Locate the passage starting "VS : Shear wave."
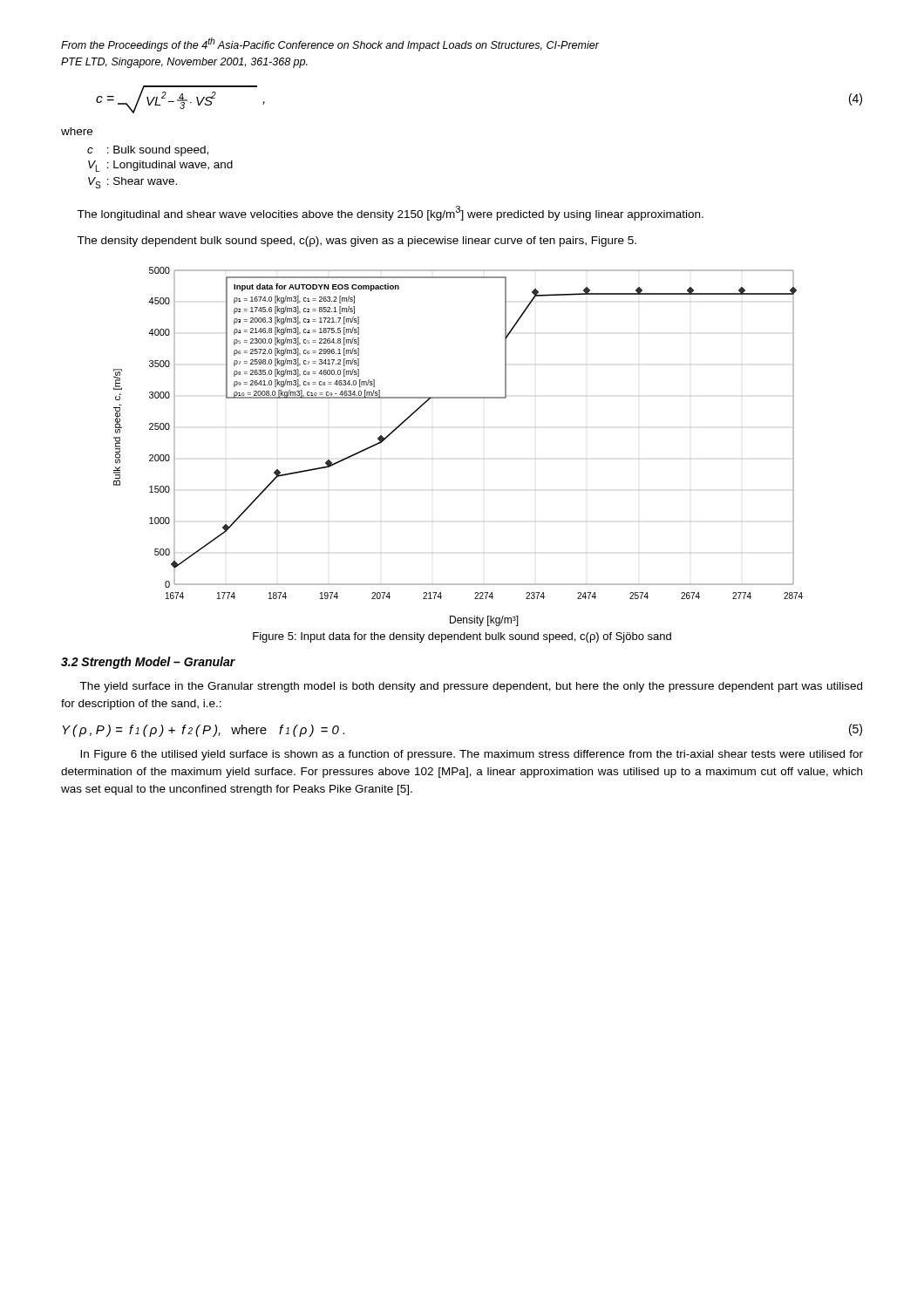The width and height of the screenshot is (924, 1308). click(133, 182)
